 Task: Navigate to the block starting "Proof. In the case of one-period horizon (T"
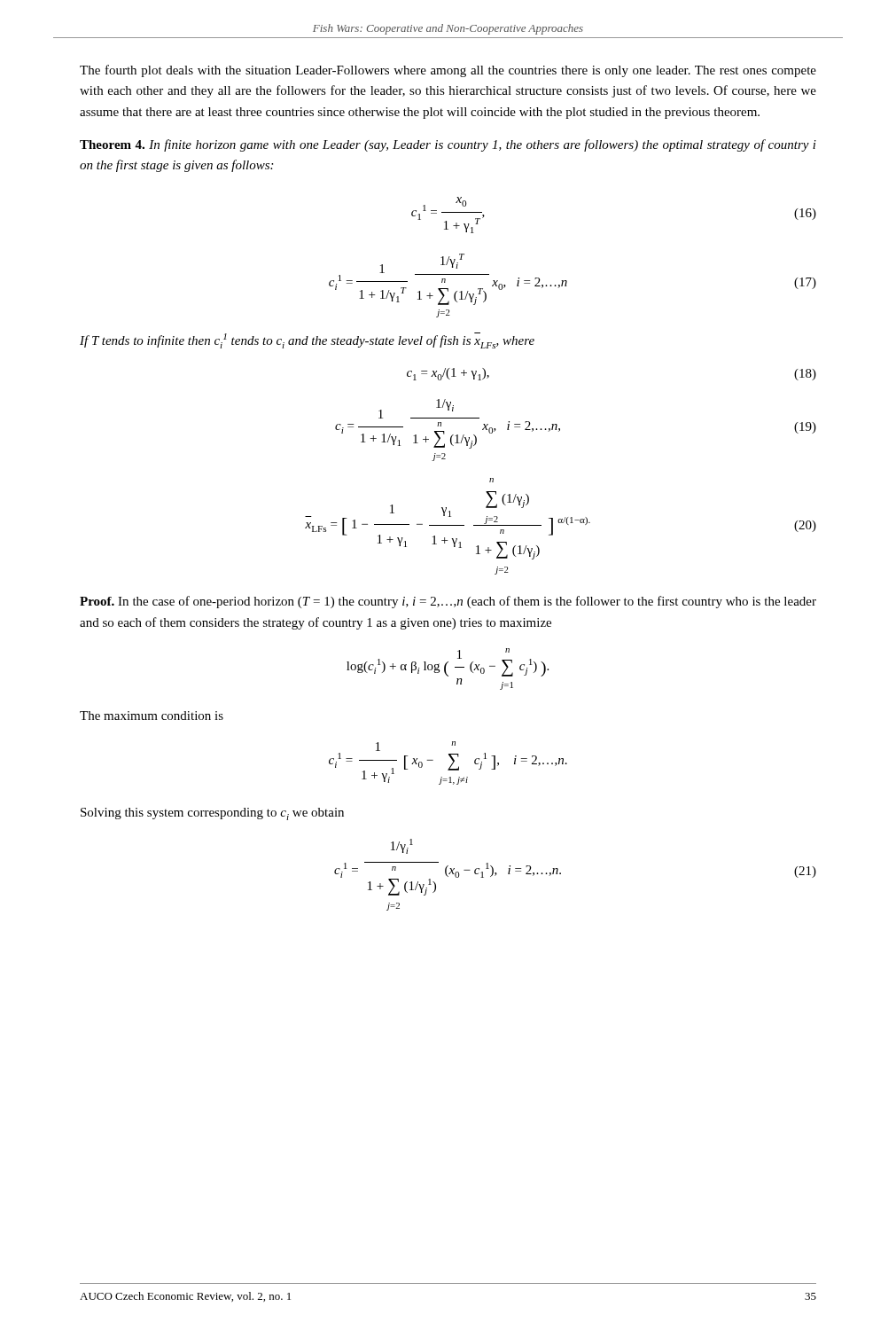point(448,612)
